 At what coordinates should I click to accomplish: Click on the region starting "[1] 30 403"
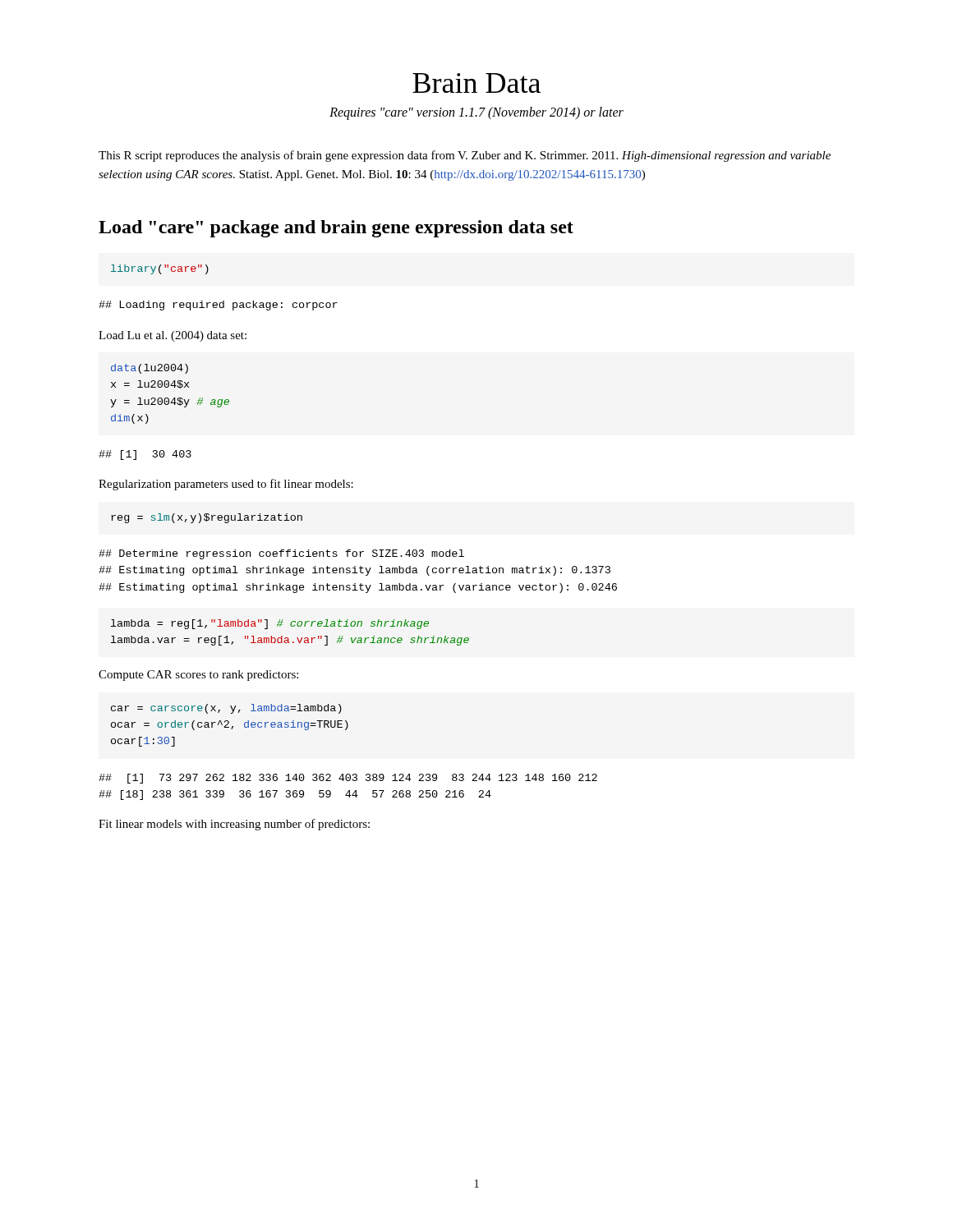coord(145,455)
